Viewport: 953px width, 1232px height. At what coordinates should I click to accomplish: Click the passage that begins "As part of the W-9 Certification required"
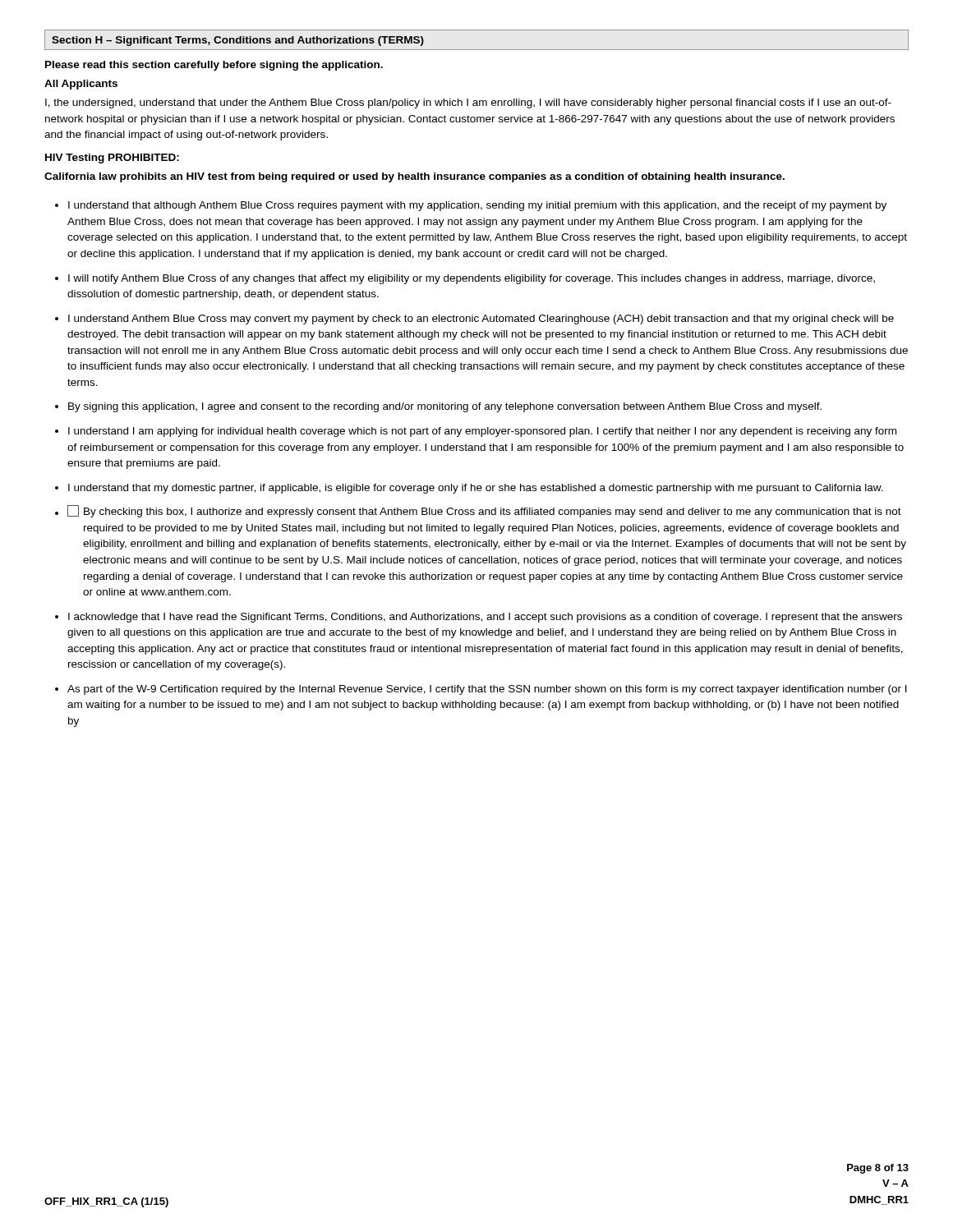[487, 705]
